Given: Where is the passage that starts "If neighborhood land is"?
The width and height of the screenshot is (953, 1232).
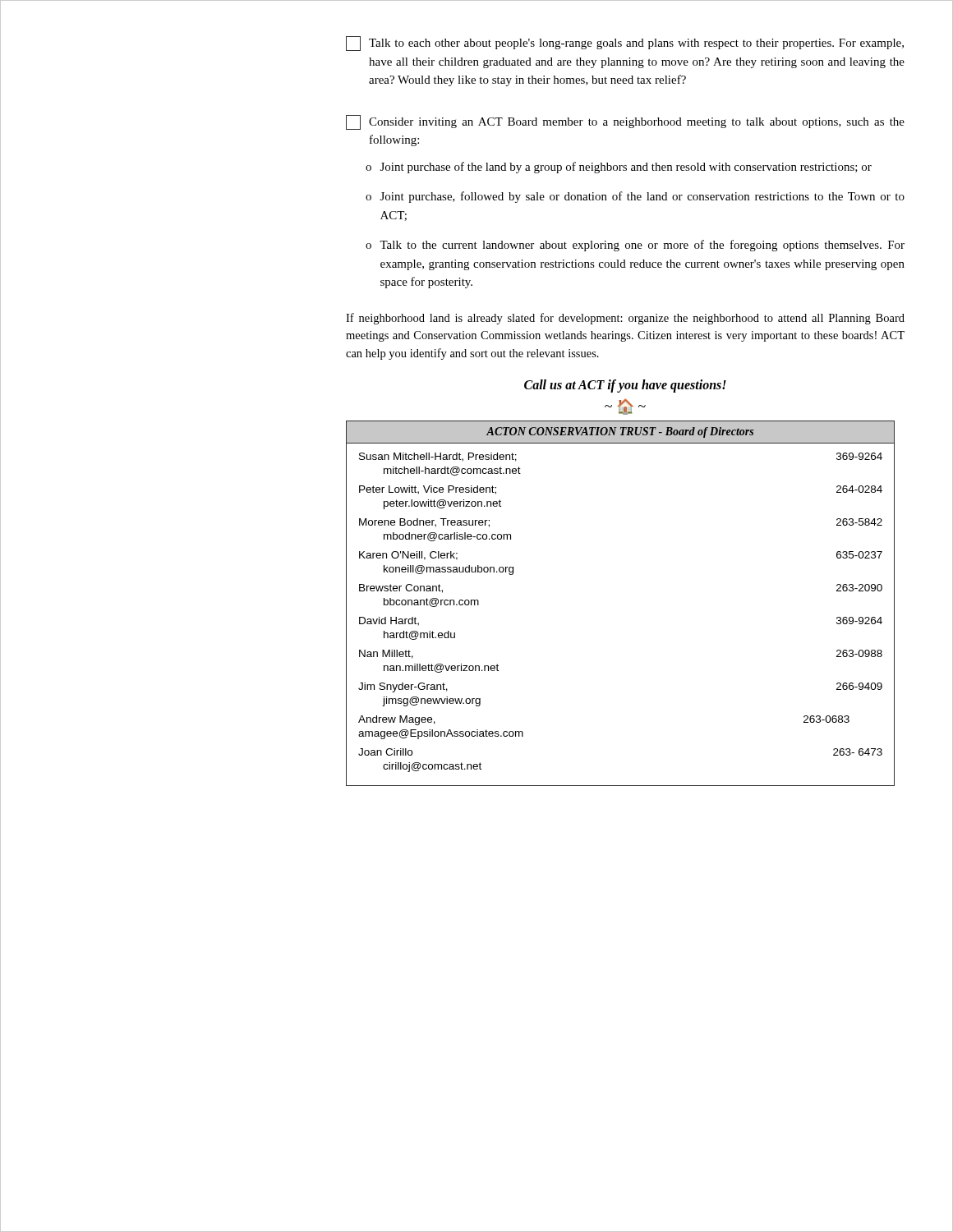Looking at the screenshot, I should (625, 335).
